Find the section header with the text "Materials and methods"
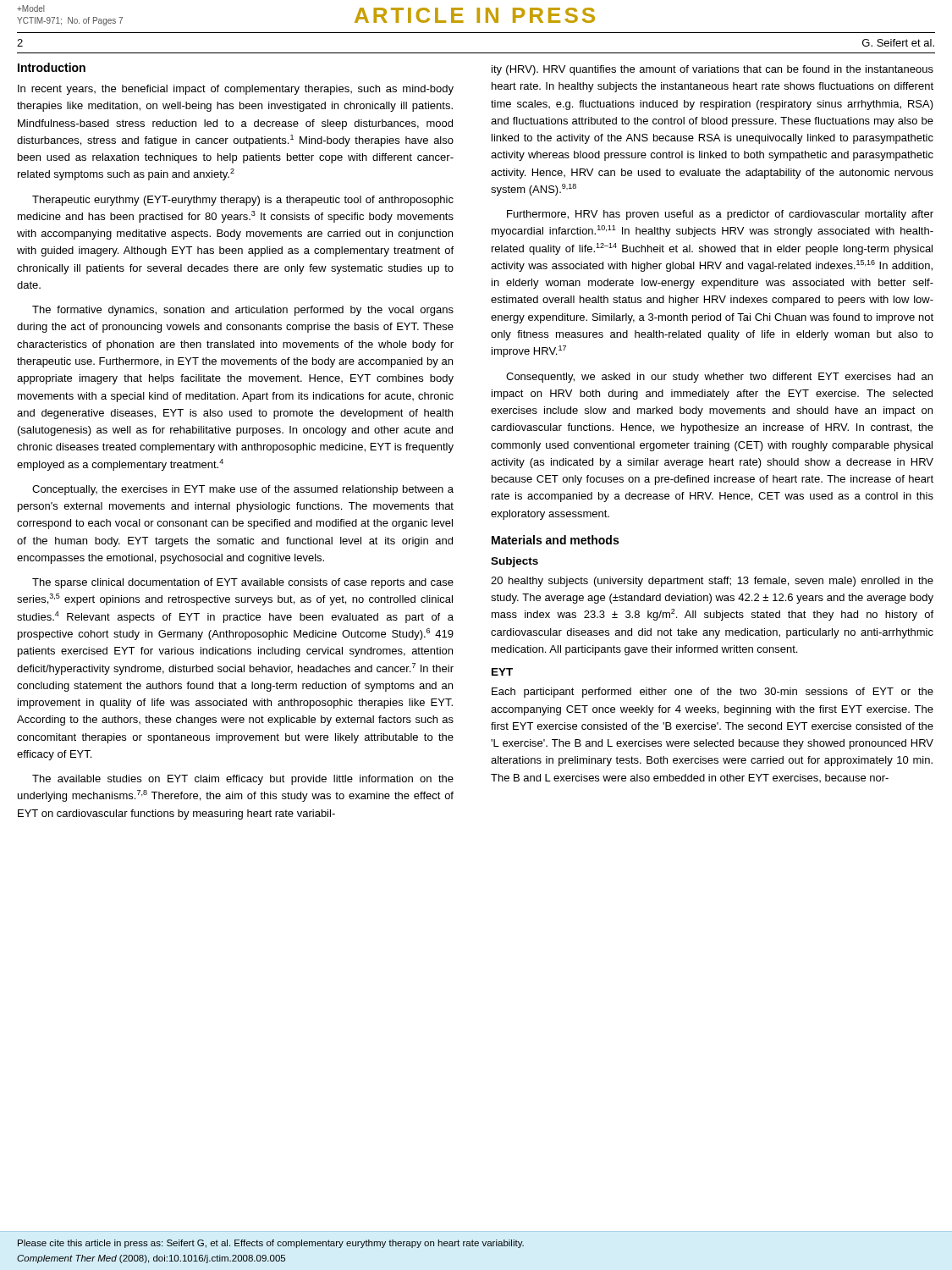The height and width of the screenshot is (1270, 952). coord(555,540)
